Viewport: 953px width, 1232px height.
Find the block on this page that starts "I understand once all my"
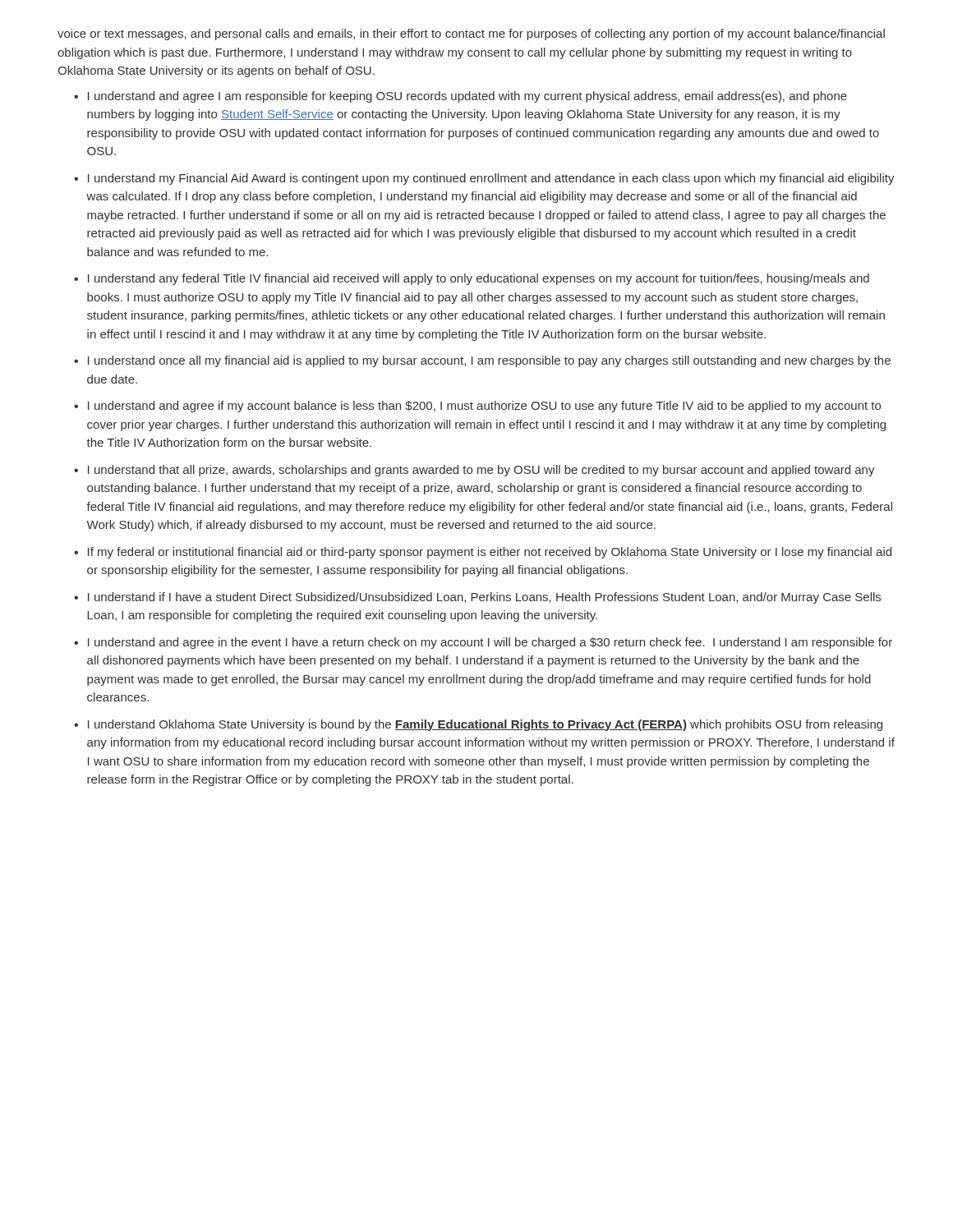coord(491,370)
